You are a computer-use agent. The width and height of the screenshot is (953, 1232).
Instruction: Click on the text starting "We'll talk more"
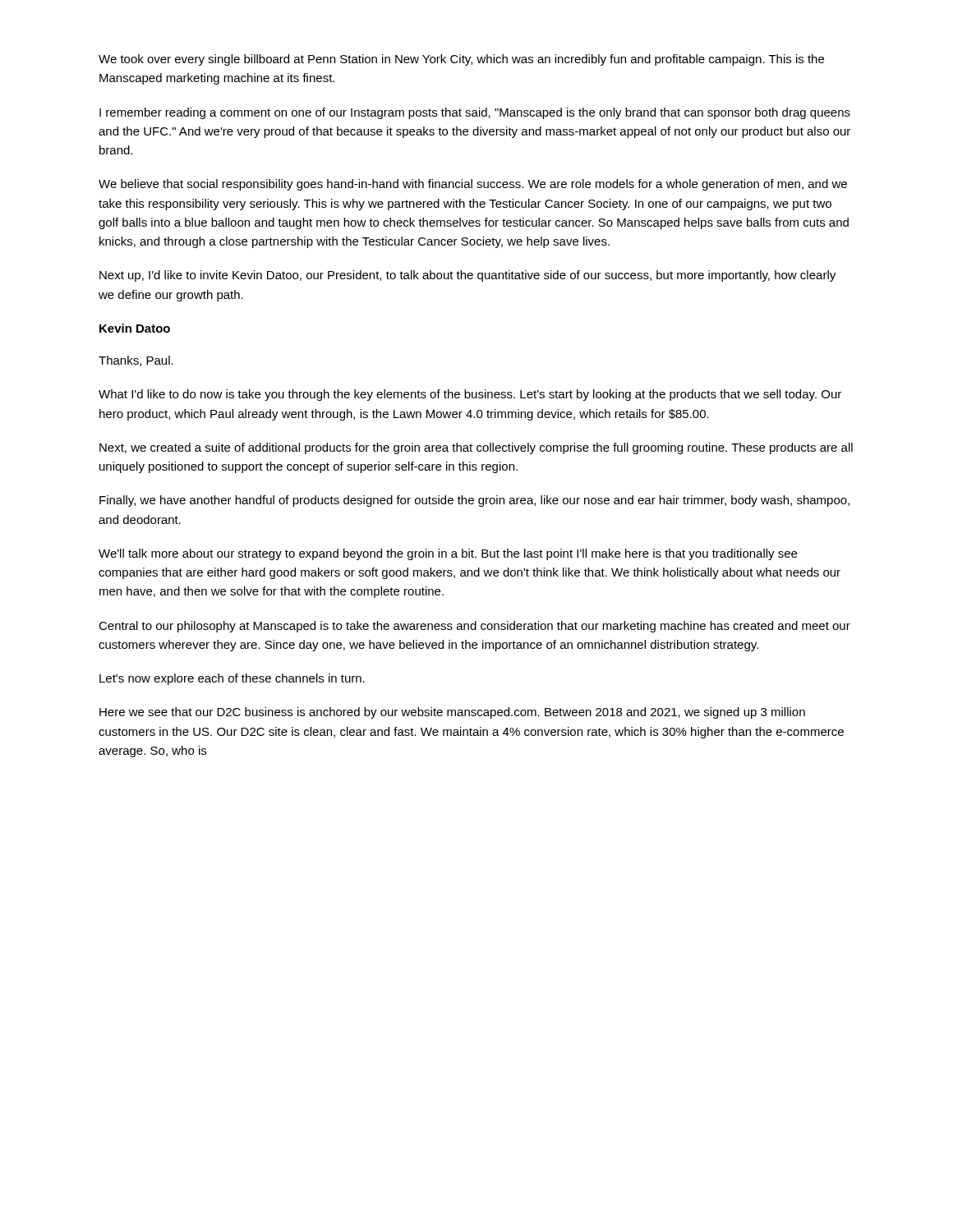(x=470, y=572)
